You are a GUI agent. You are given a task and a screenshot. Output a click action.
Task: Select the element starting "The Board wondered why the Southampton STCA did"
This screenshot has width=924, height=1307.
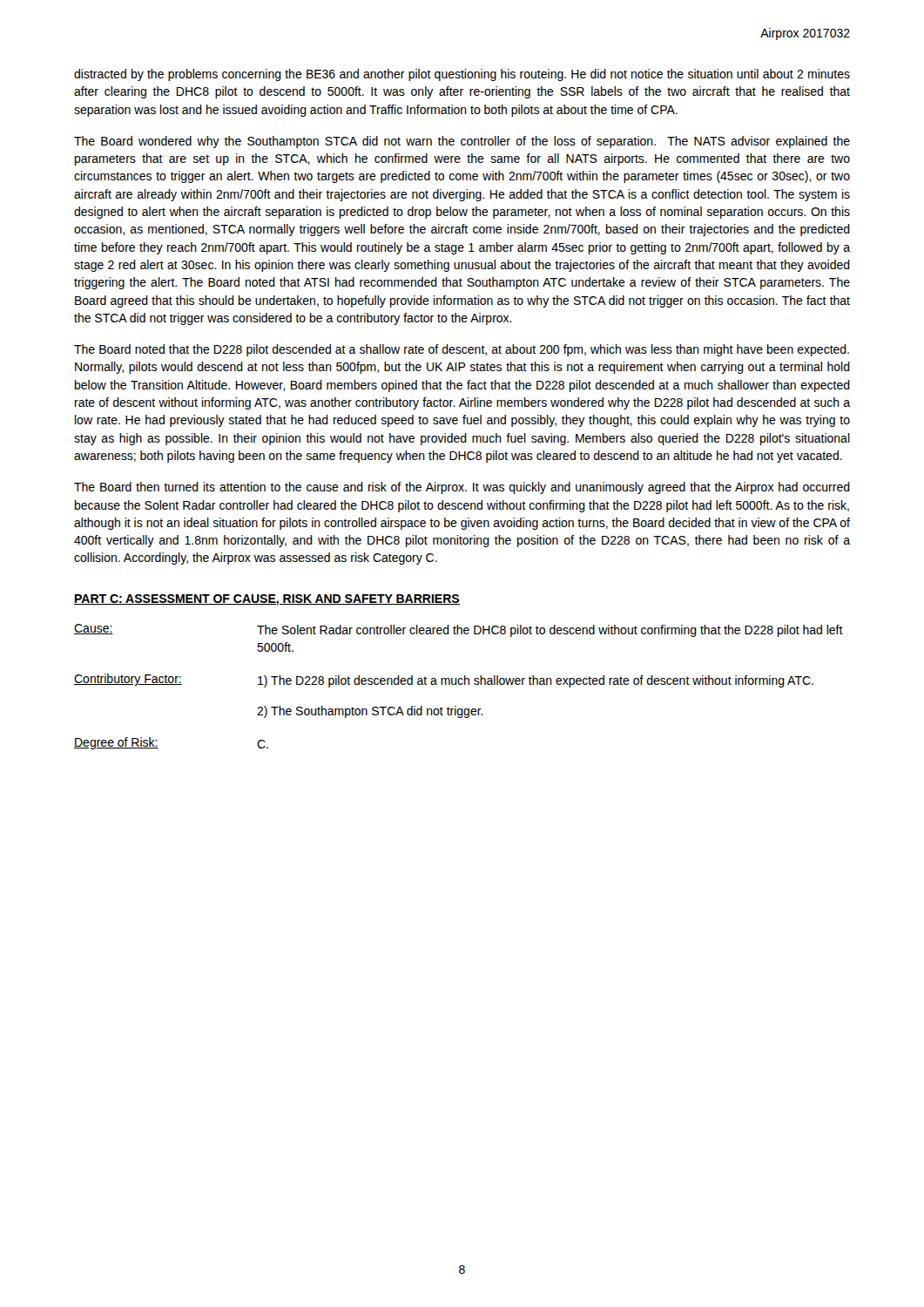[462, 230]
